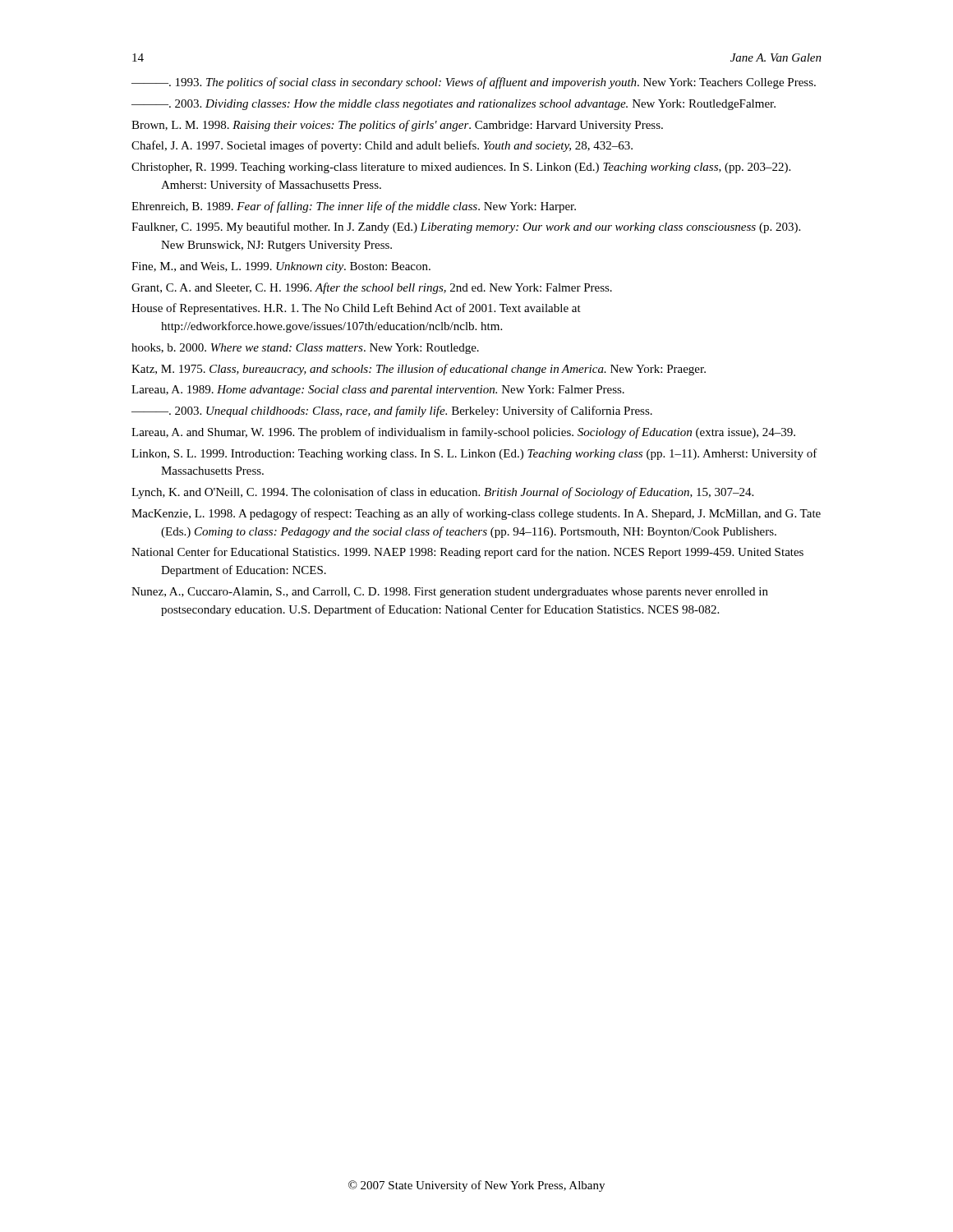Find the element starting "MacKenzie, L. 1998. A pedagogy of respect:"
The height and width of the screenshot is (1232, 953).
click(x=476, y=522)
